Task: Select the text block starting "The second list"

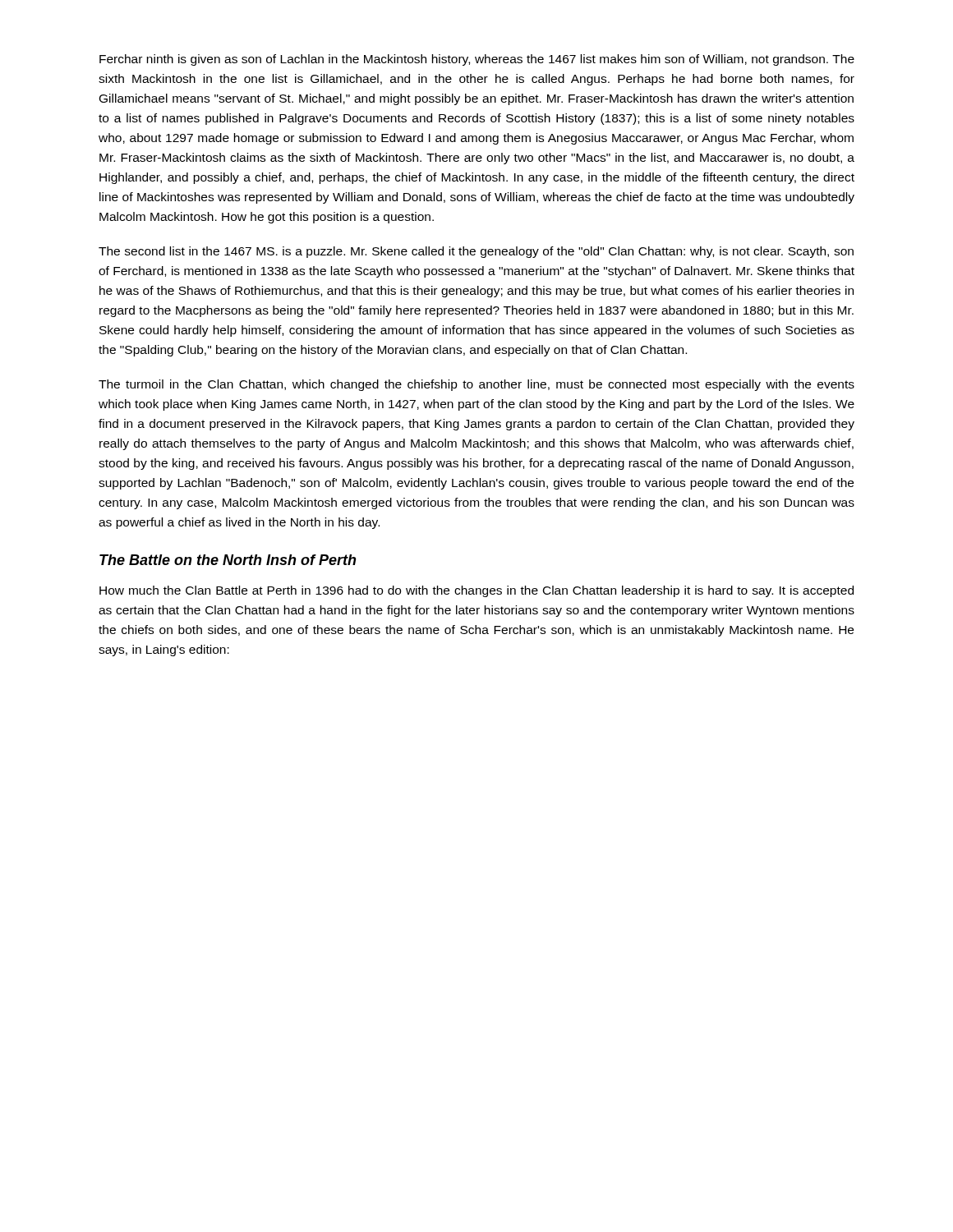Action: (x=476, y=300)
